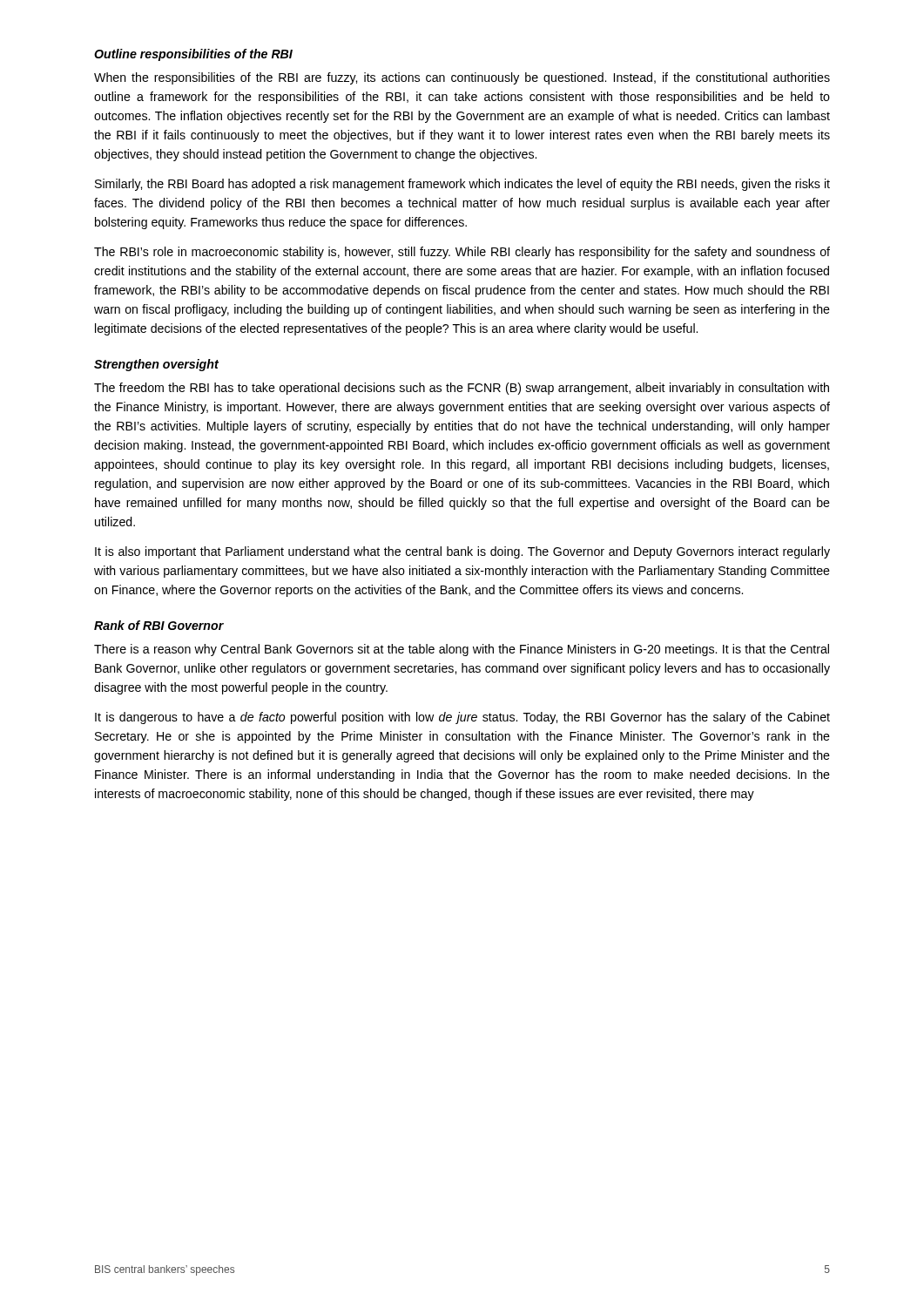Image resolution: width=924 pixels, height=1307 pixels.
Task: Click the passage that begins "When the responsibilities of the"
Action: click(462, 116)
